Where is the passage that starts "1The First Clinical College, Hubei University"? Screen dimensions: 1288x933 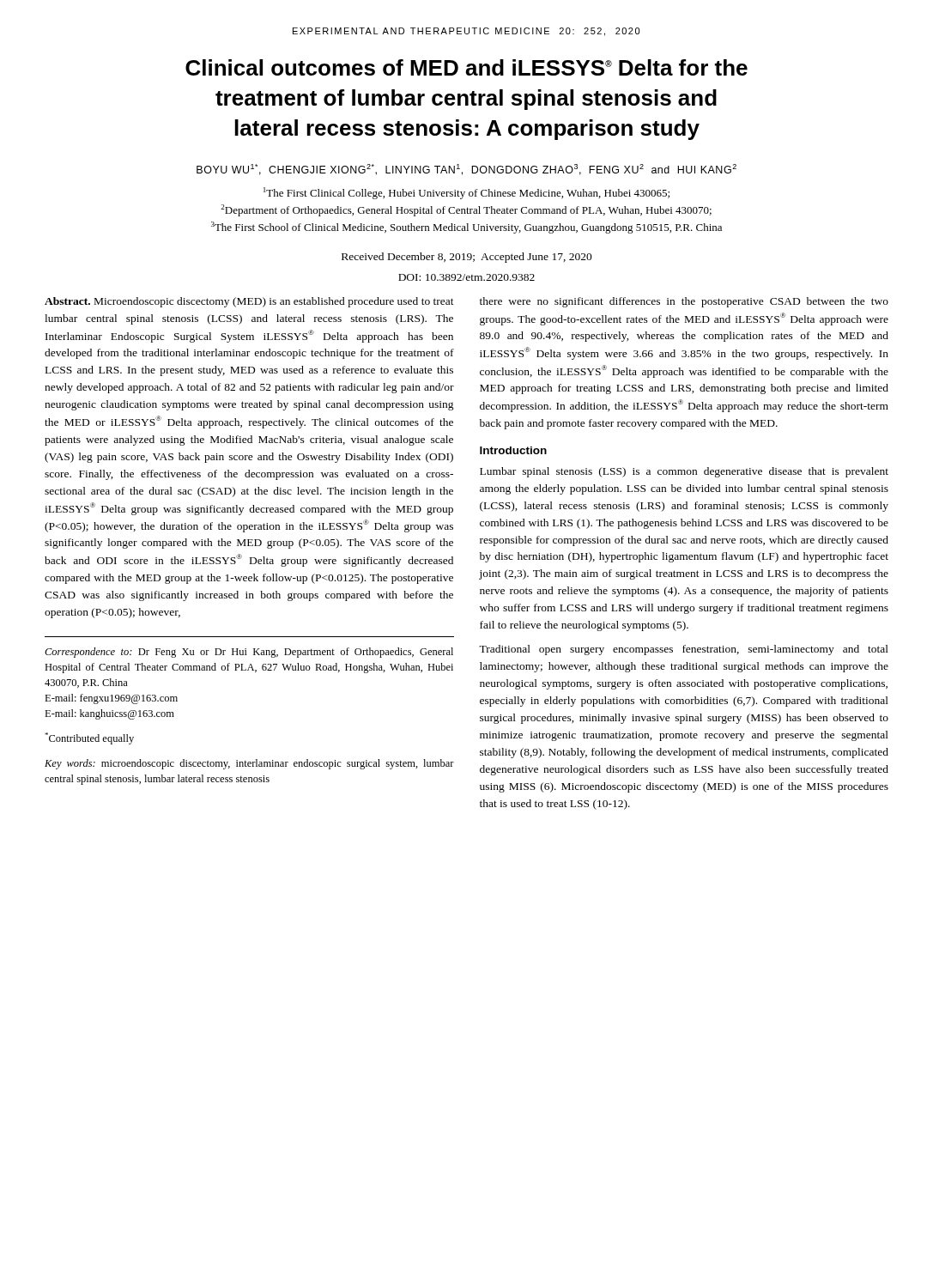coord(466,210)
